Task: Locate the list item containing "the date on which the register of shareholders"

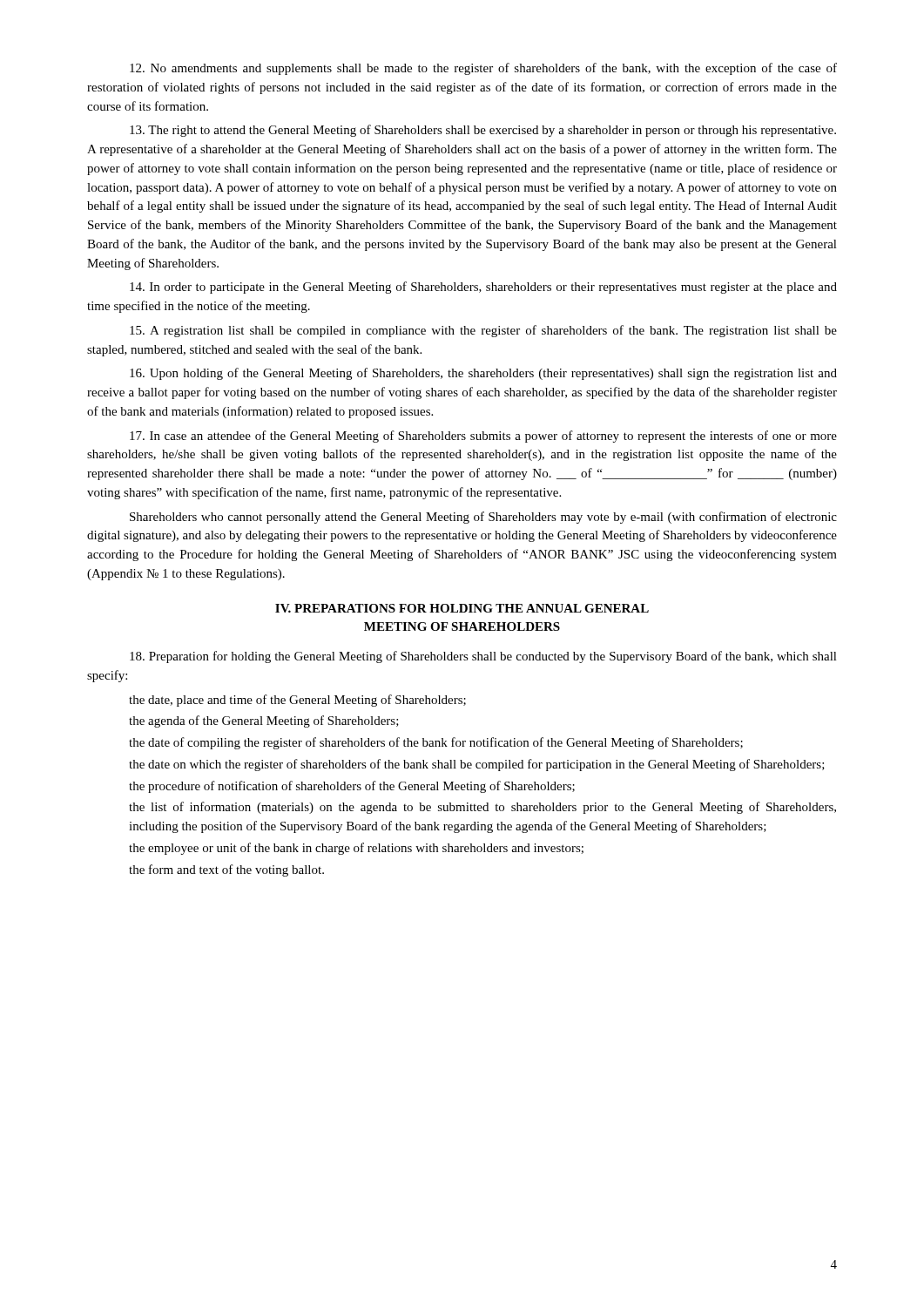Action: pos(477,764)
